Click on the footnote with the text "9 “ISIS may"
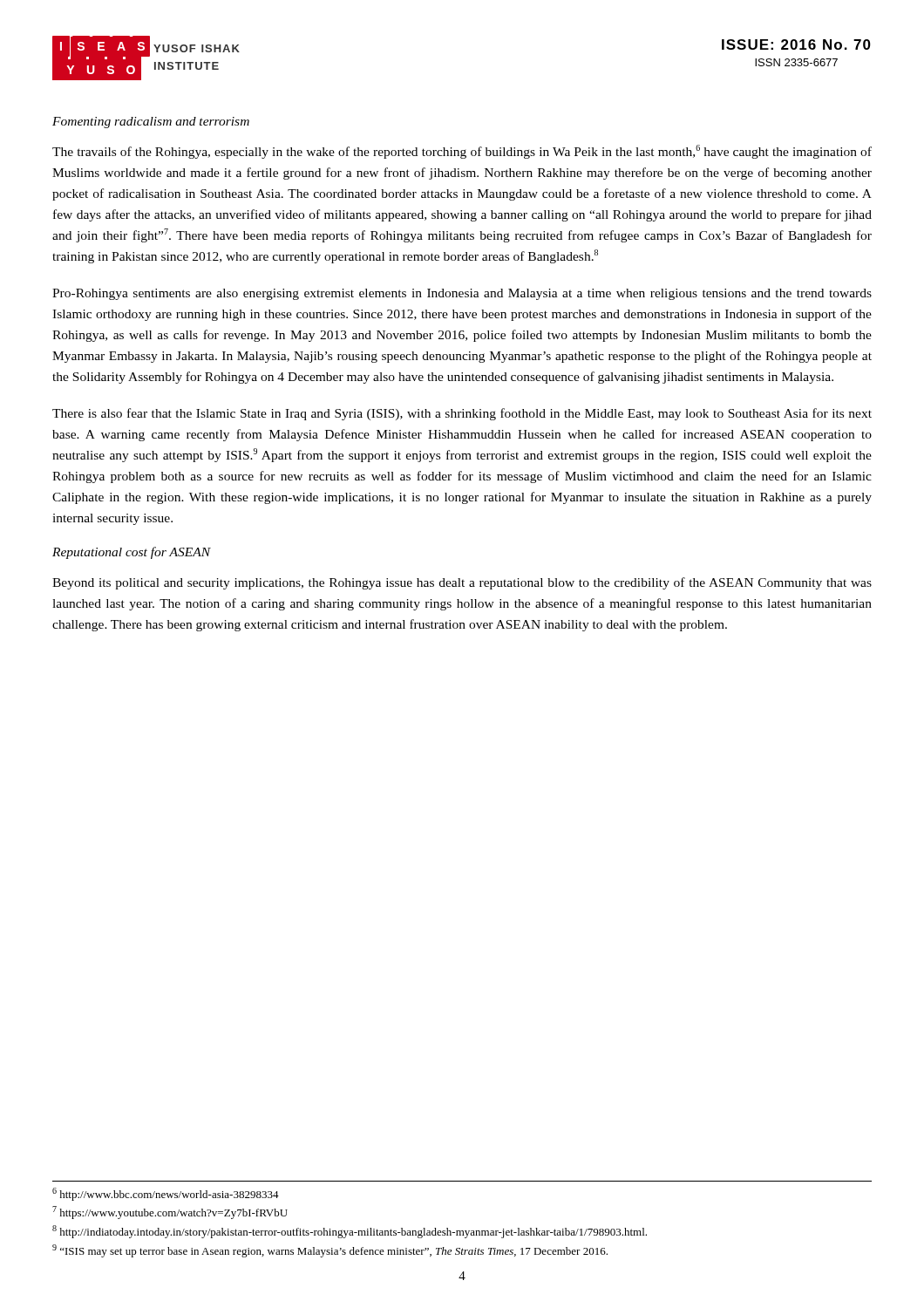This screenshot has height=1308, width=924. tap(330, 1251)
